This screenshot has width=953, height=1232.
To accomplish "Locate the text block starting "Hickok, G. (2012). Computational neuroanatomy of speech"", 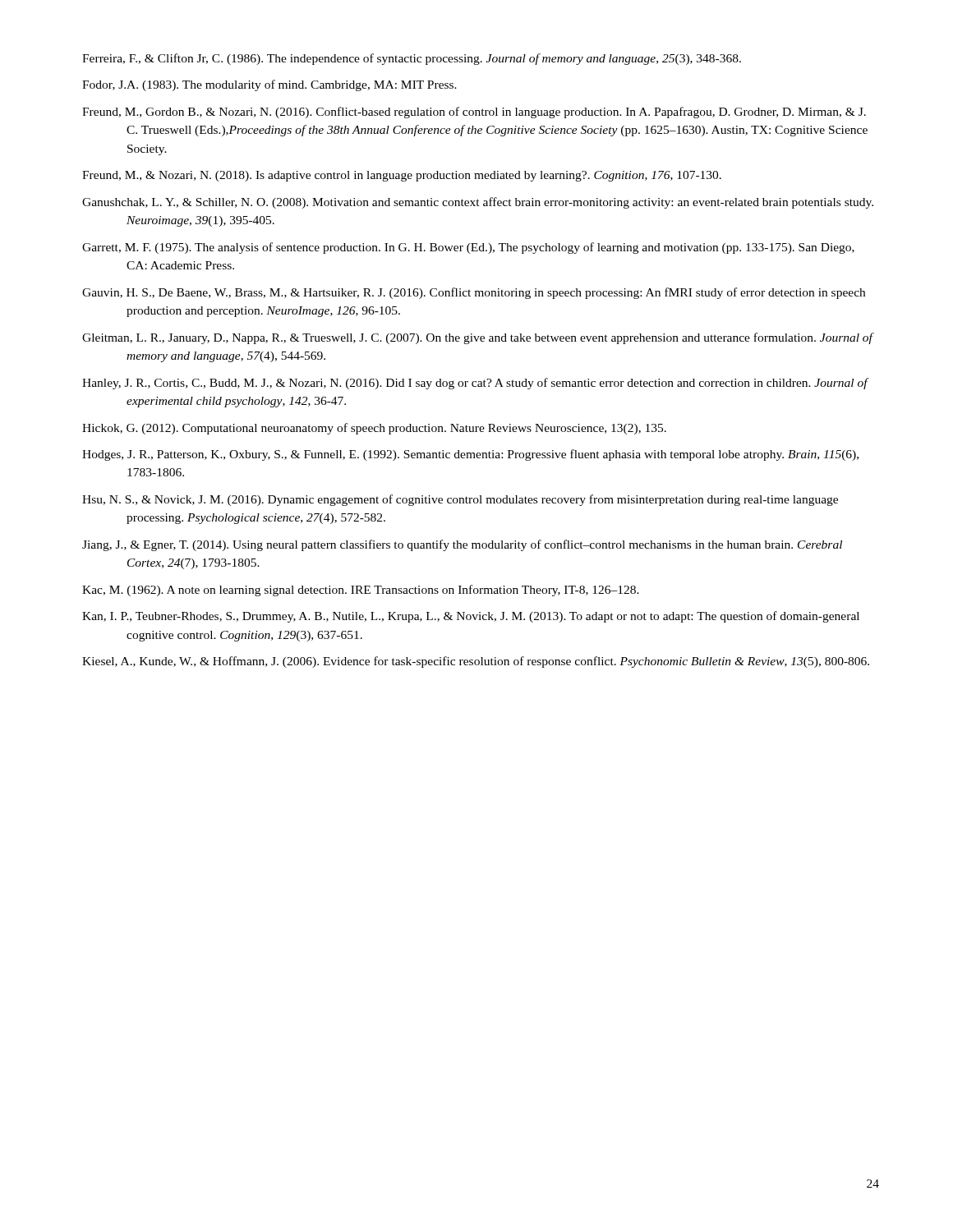I will pos(374,427).
